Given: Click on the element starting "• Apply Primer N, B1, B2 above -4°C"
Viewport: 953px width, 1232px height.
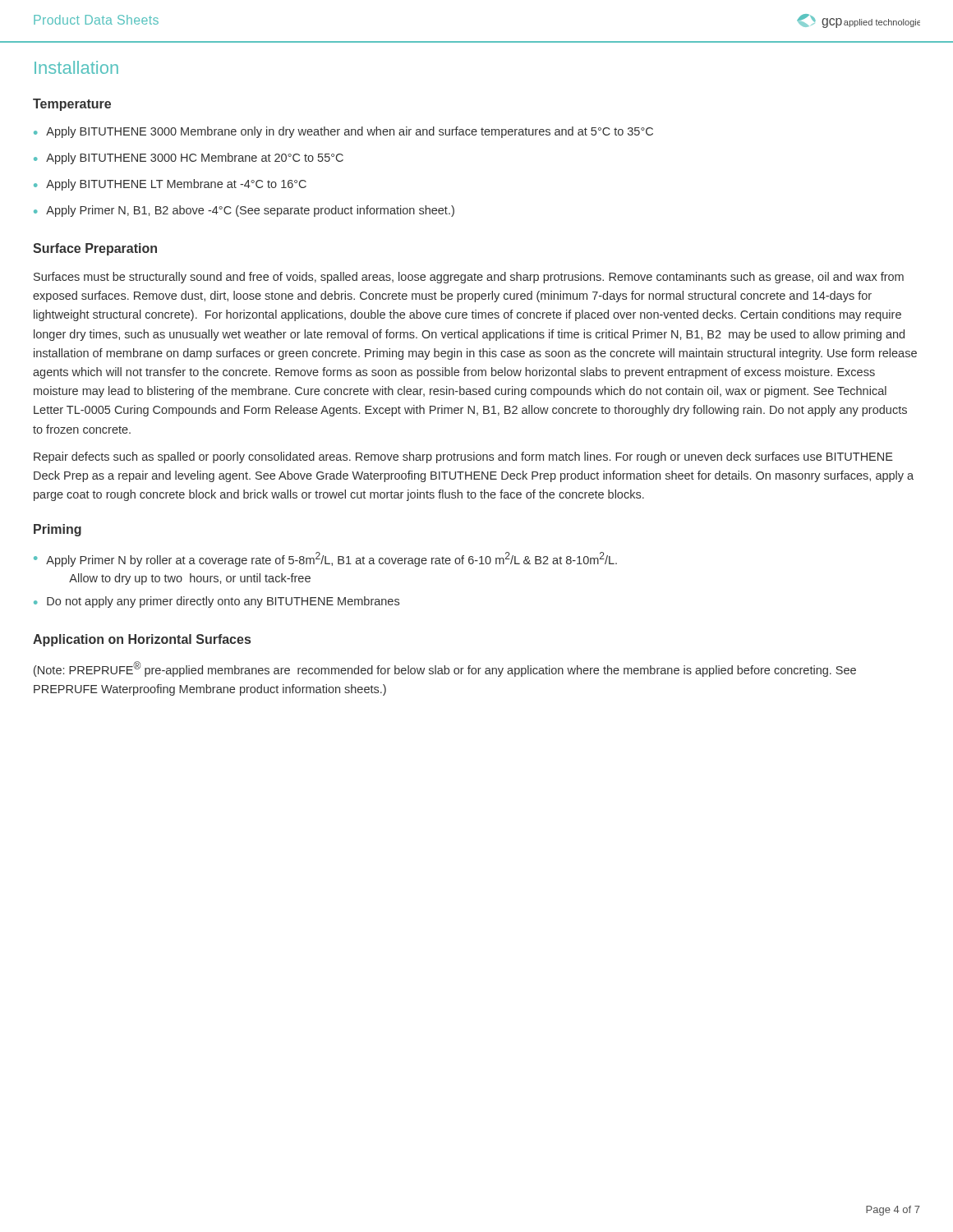Looking at the screenshot, I should pyautogui.click(x=244, y=213).
